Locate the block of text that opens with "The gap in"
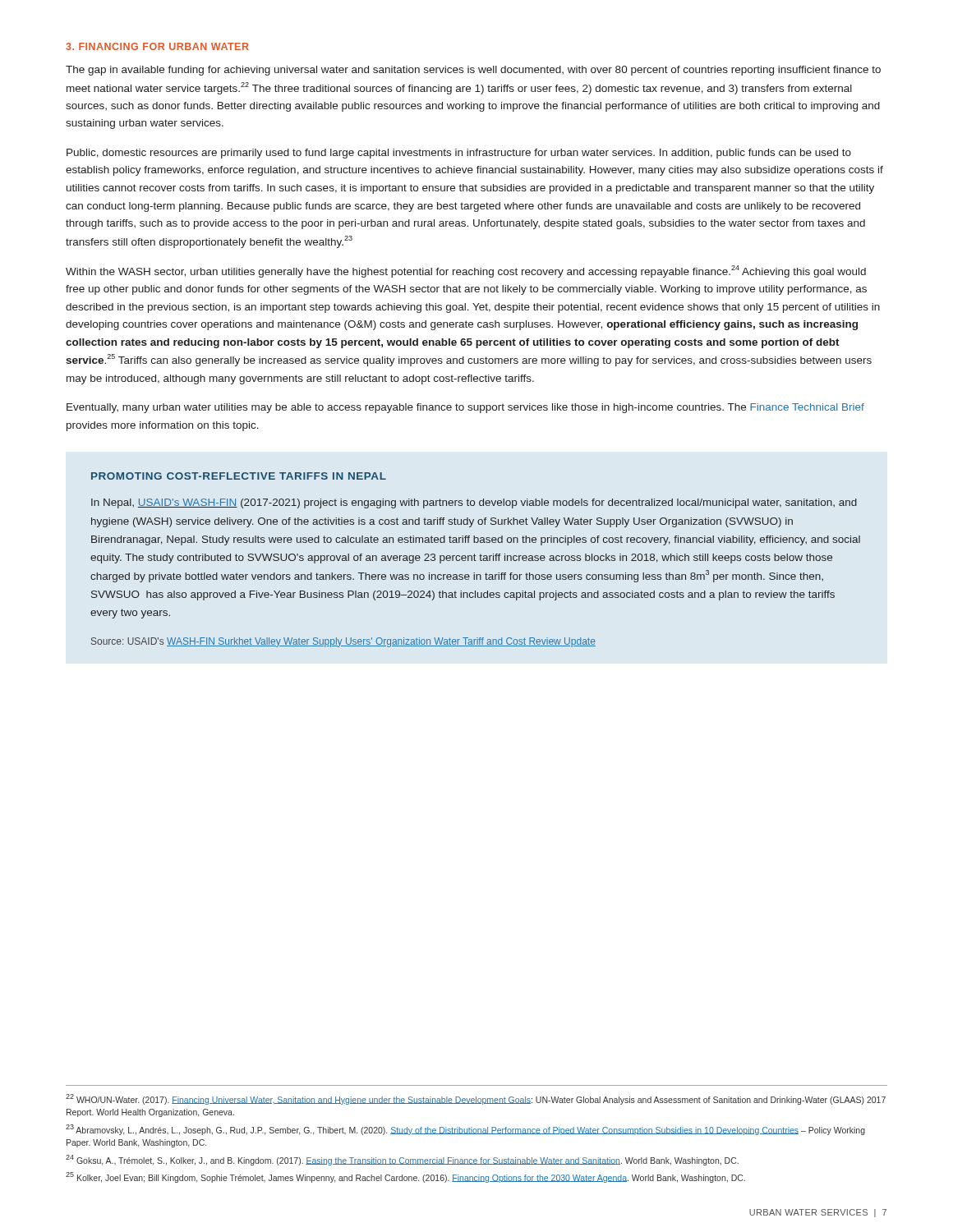This screenshot has height=1232, width=953. (x=473, y=96)
